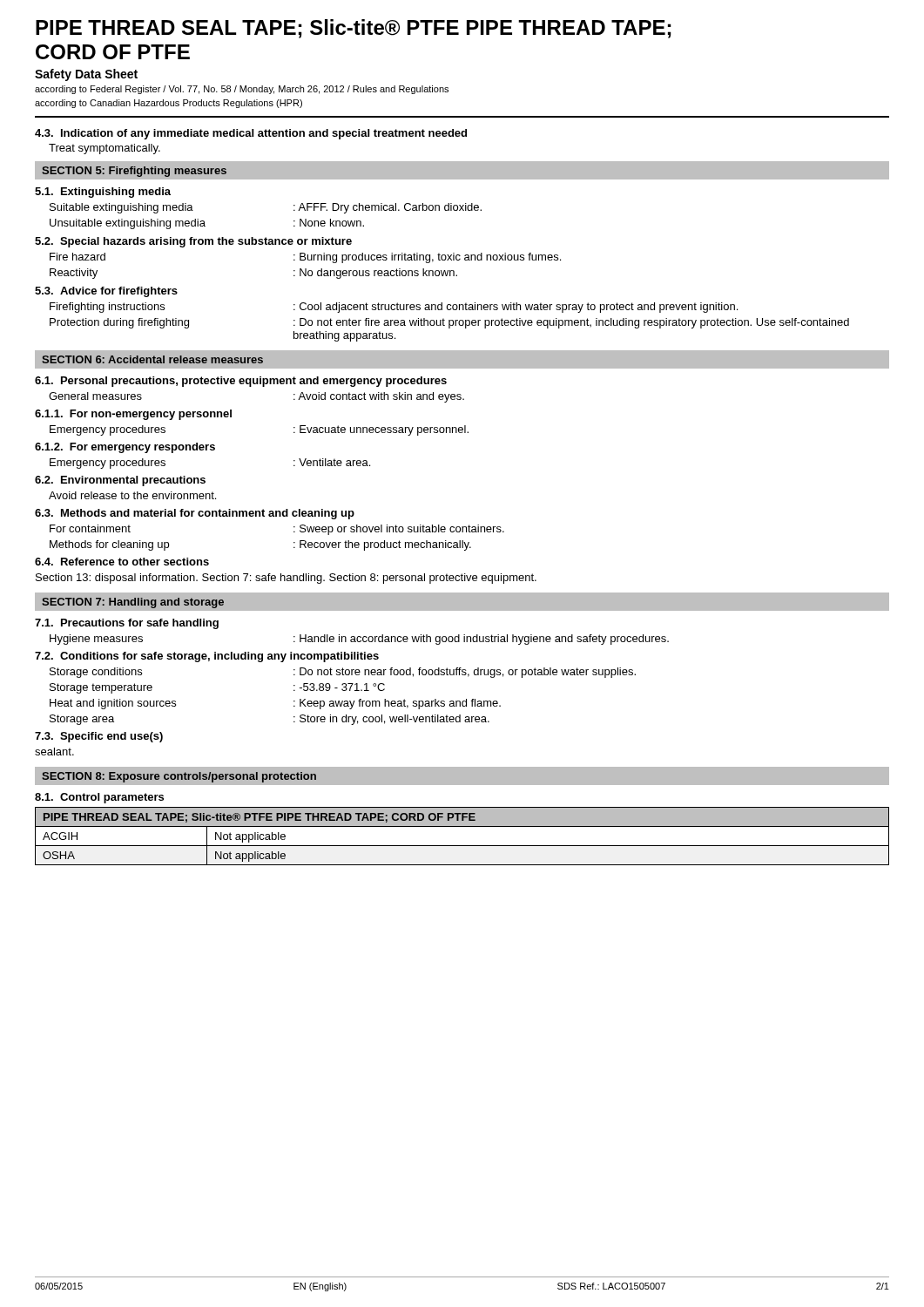Navigate to the text block starting "6.1.2. For emergency"
The image size is (924, 1307).
[125, 447]
